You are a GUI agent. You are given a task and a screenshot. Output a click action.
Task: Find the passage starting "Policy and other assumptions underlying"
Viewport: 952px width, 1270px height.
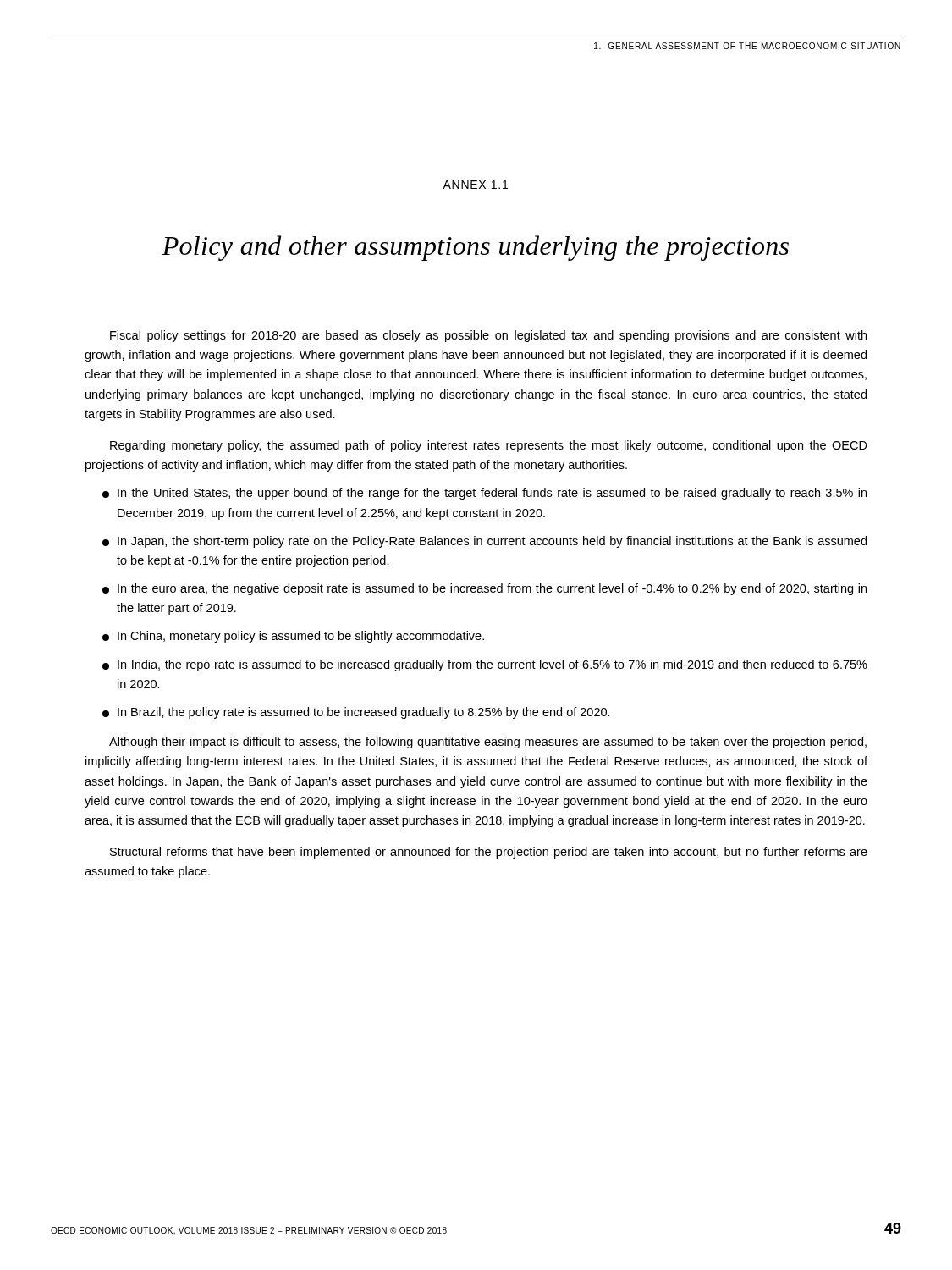tap(476, 245)
